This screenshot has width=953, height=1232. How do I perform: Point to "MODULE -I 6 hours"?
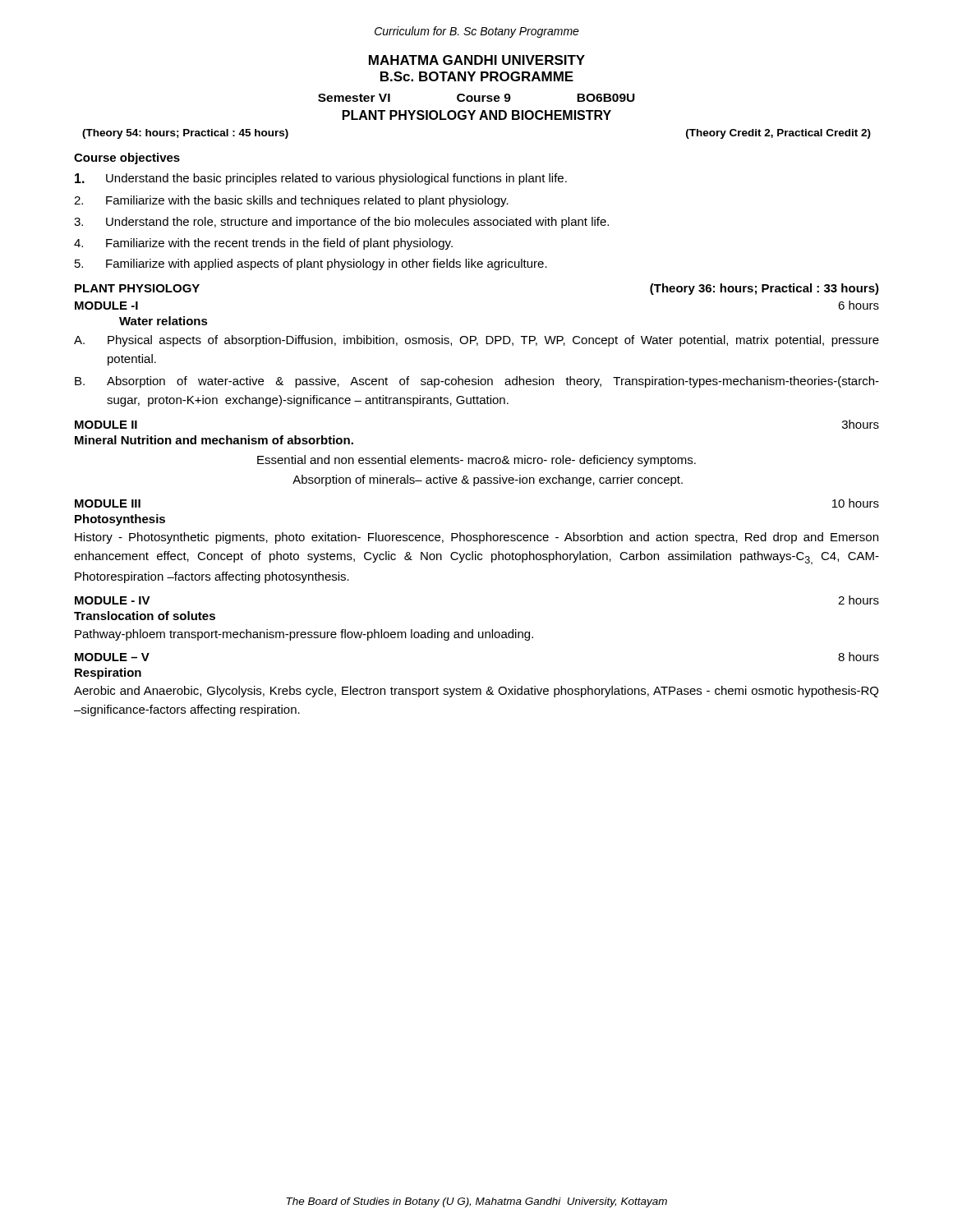pos(109,305)
